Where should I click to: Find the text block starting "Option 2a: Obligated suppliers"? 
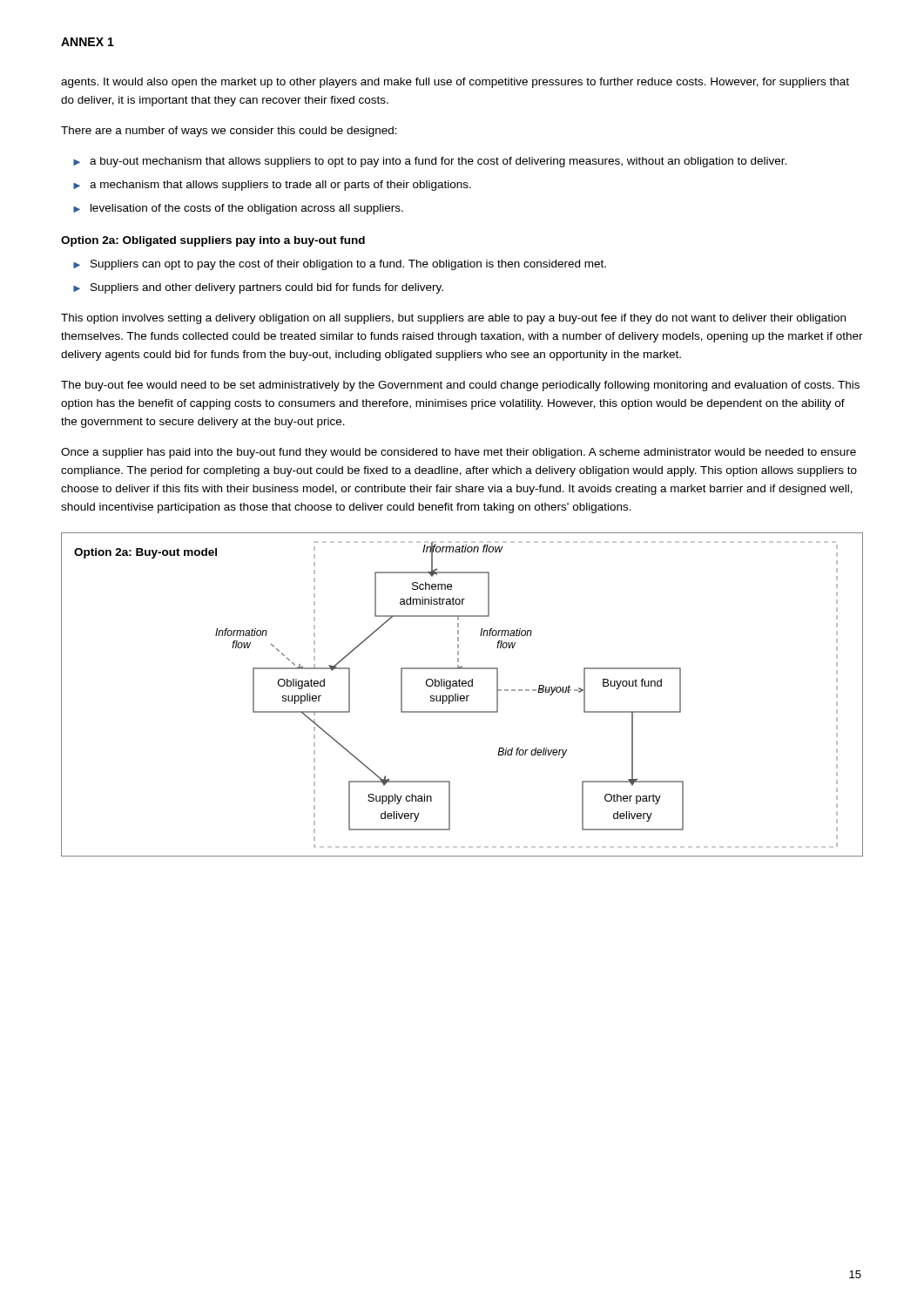pyautogui.click(x=213, y=240)
